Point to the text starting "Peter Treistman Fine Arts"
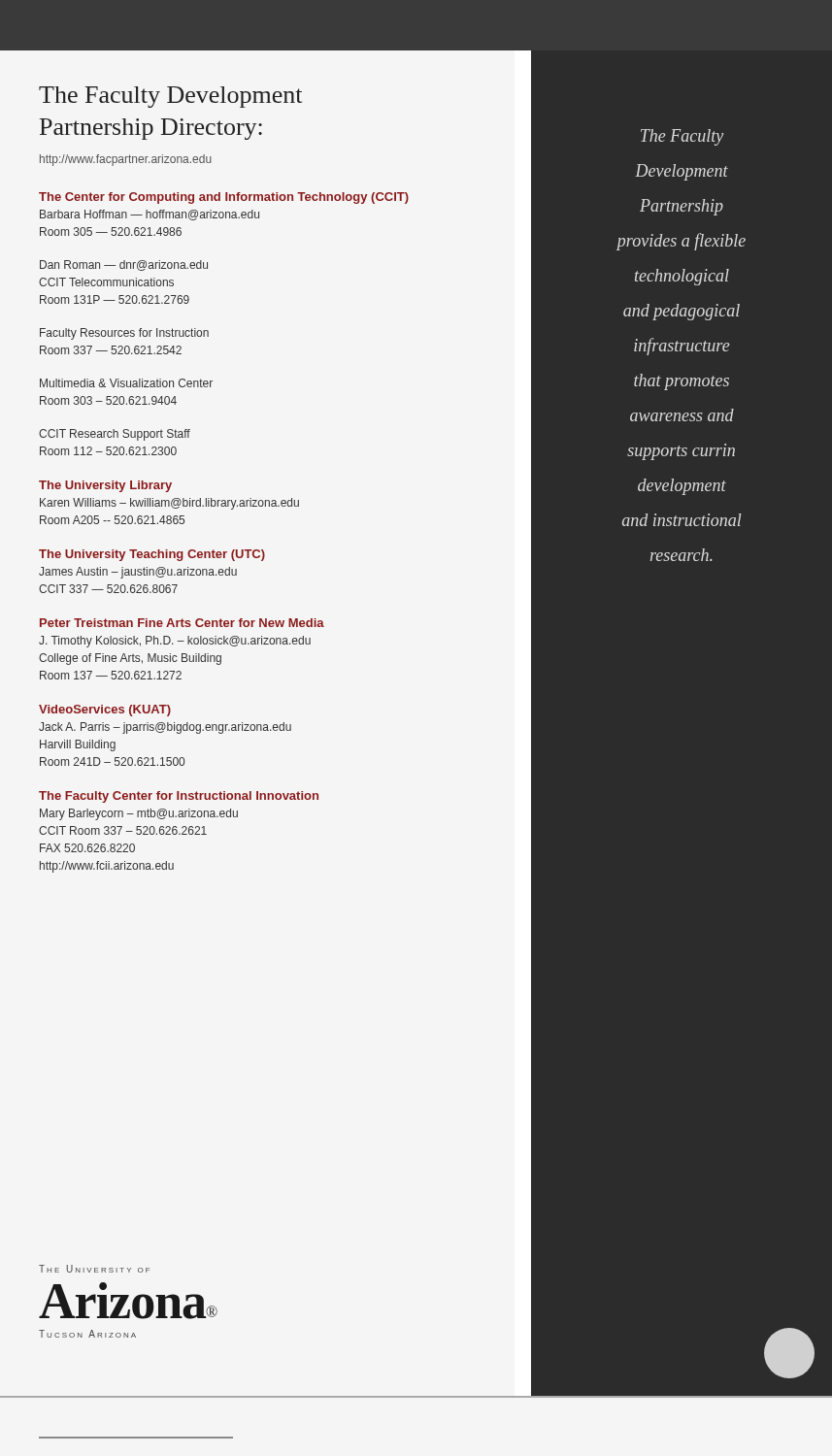This screenshot has height=1456, width=832. (181, 623)
